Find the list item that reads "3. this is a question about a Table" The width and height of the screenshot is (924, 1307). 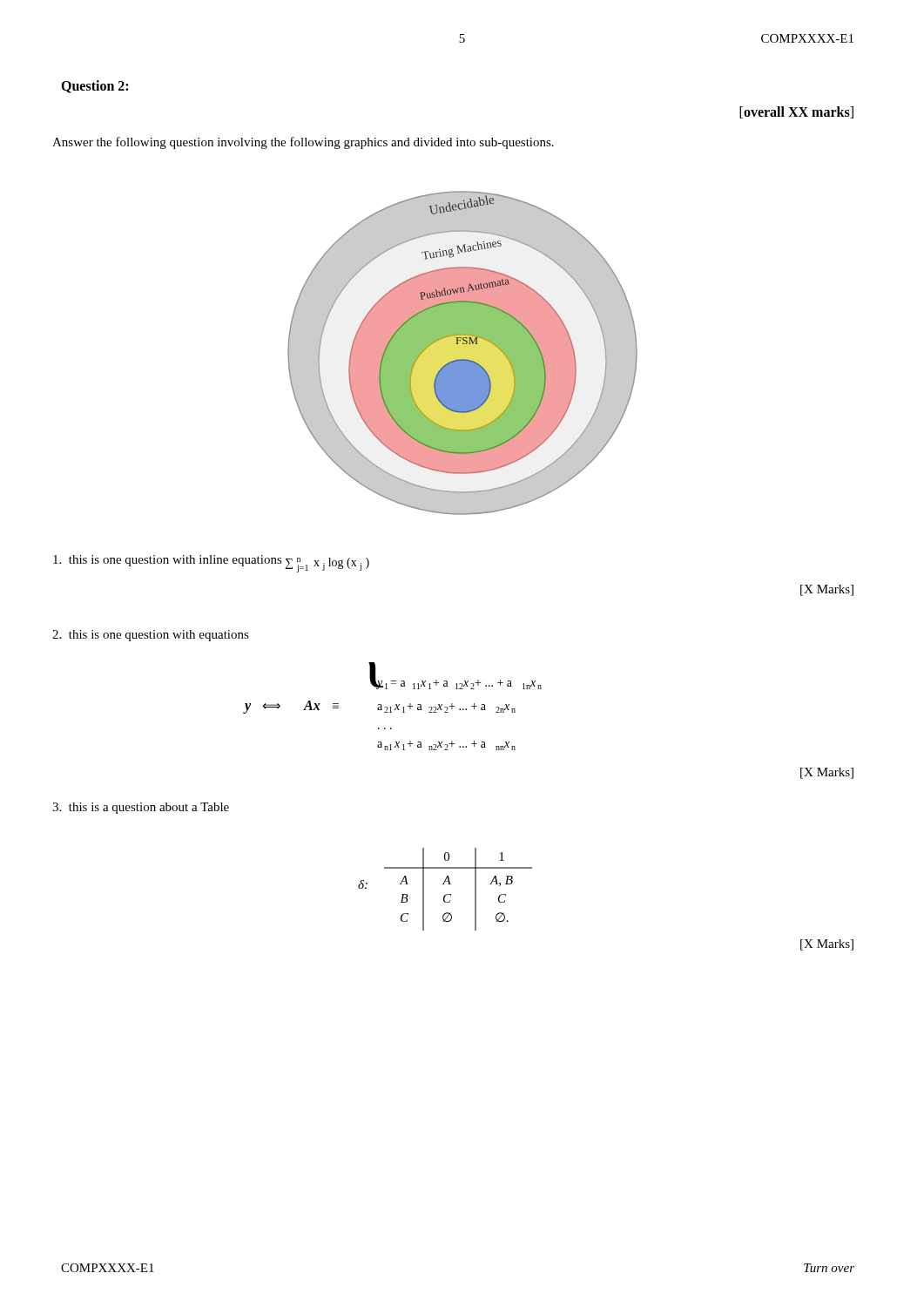(141, 807)
